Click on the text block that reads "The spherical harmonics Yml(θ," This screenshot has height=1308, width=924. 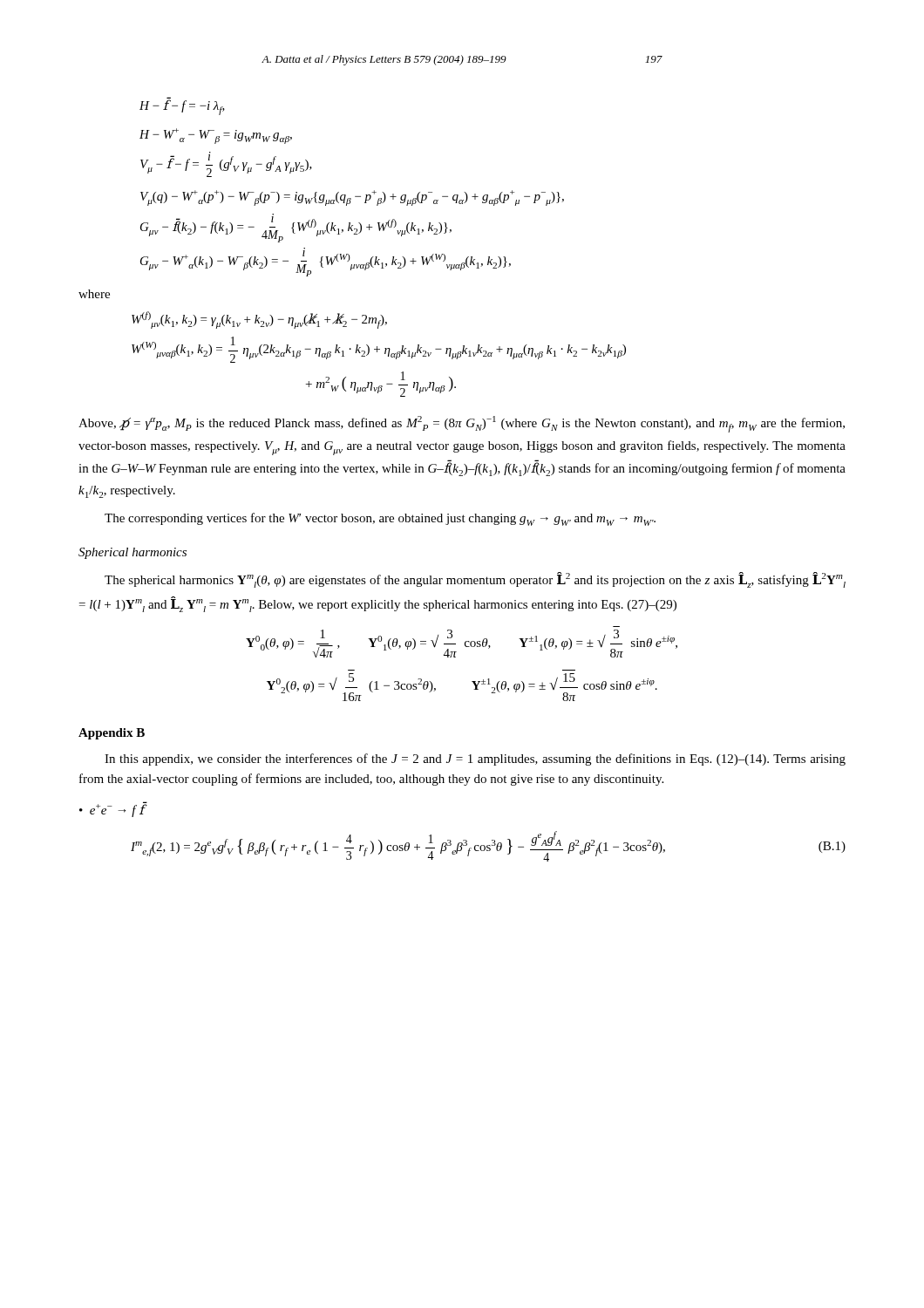tap(462, 592)
